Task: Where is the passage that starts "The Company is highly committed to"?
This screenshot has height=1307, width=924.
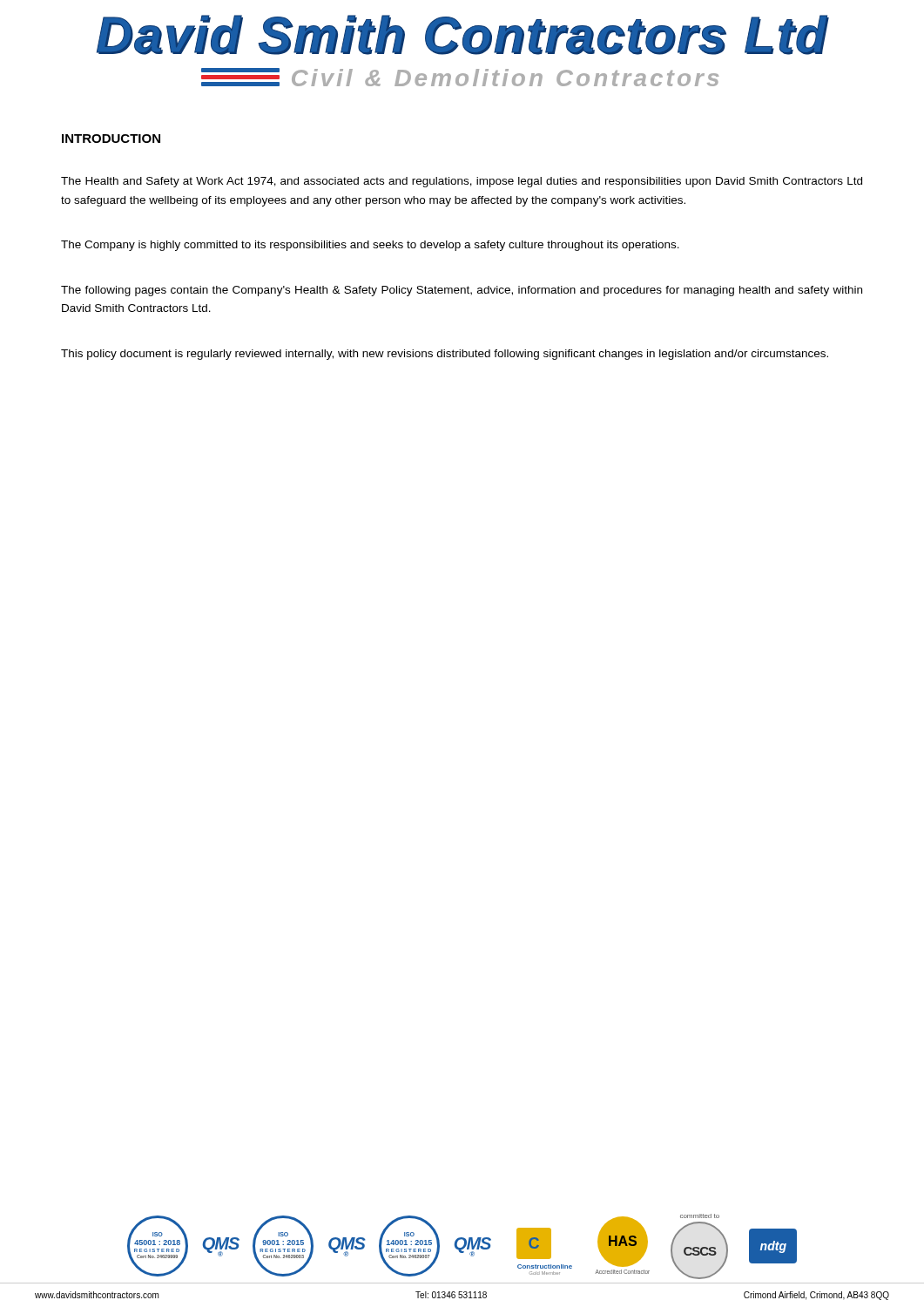Action: [370, 245]
